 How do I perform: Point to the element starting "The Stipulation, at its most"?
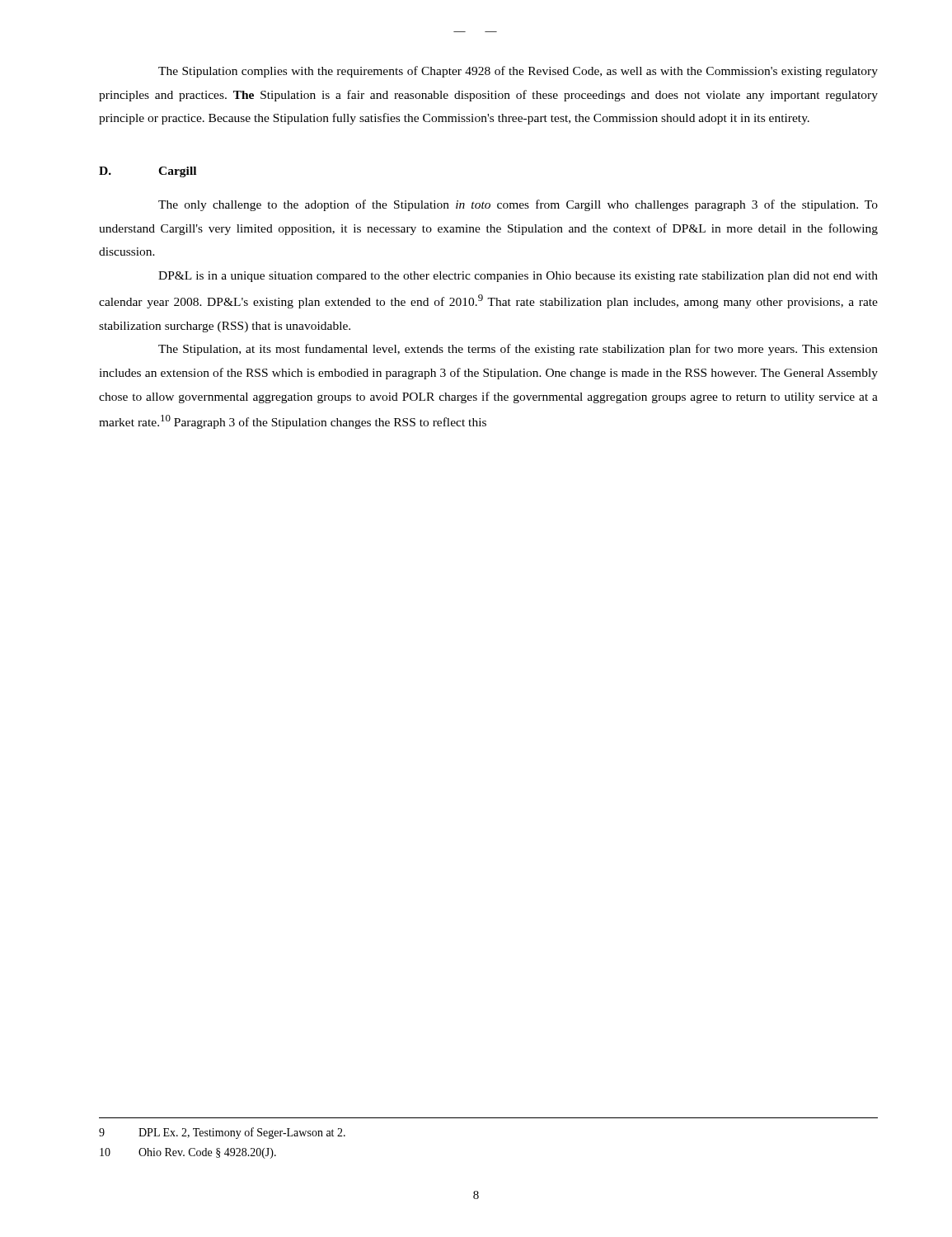[488, 386]
